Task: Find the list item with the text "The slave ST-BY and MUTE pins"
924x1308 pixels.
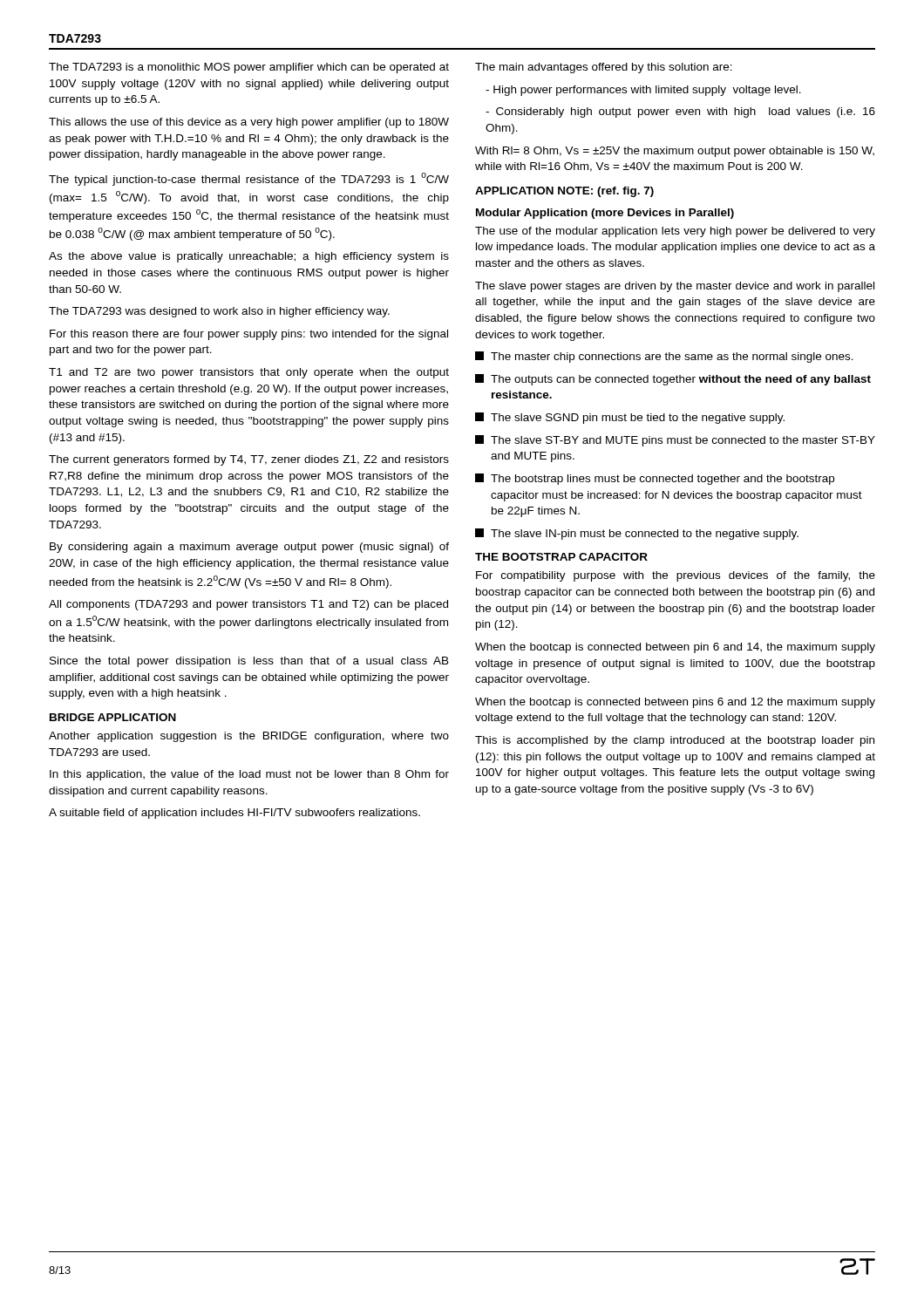Action: click(675, 448)
